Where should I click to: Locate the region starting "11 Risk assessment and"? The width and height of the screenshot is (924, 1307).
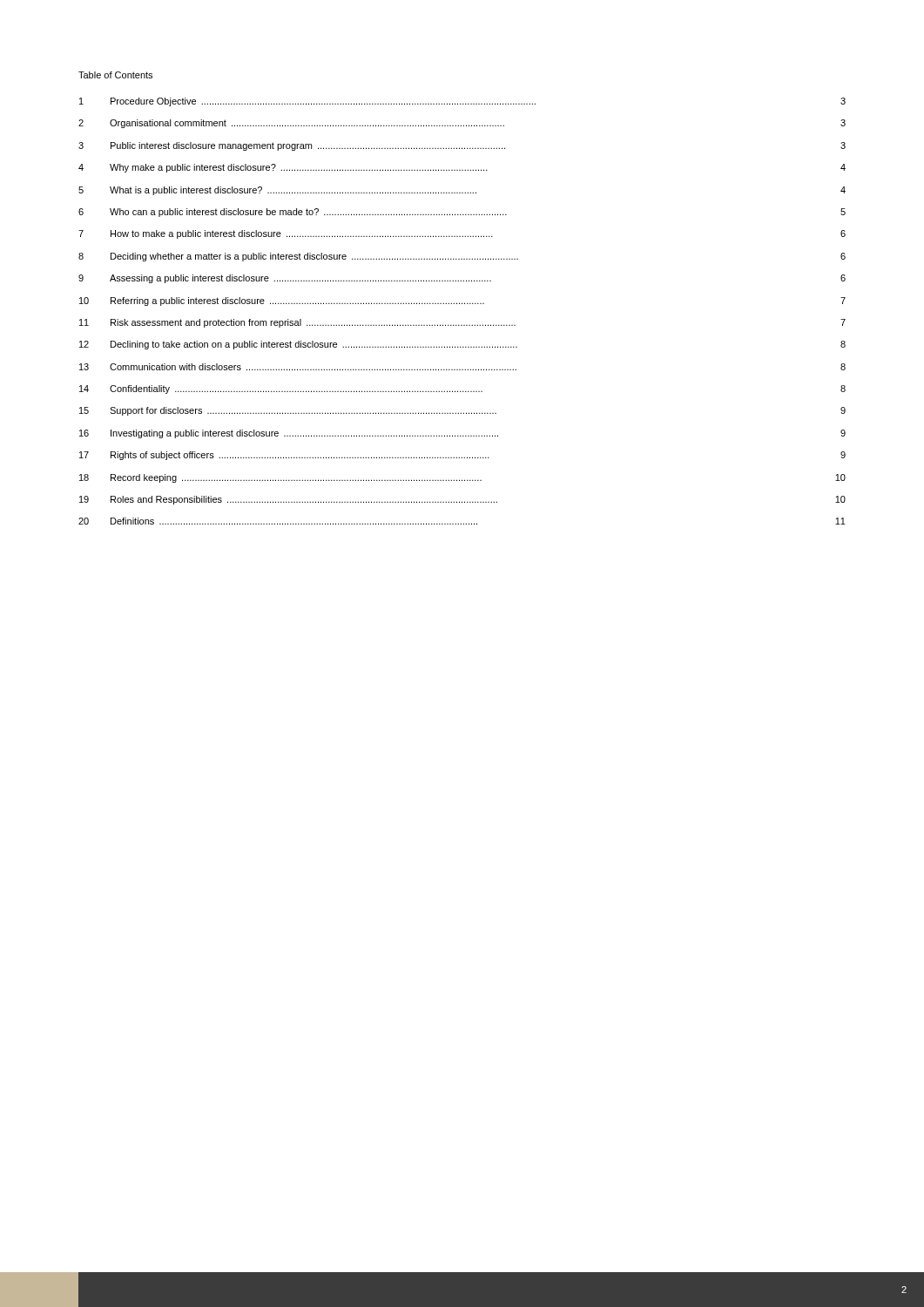tap(462, 323)
